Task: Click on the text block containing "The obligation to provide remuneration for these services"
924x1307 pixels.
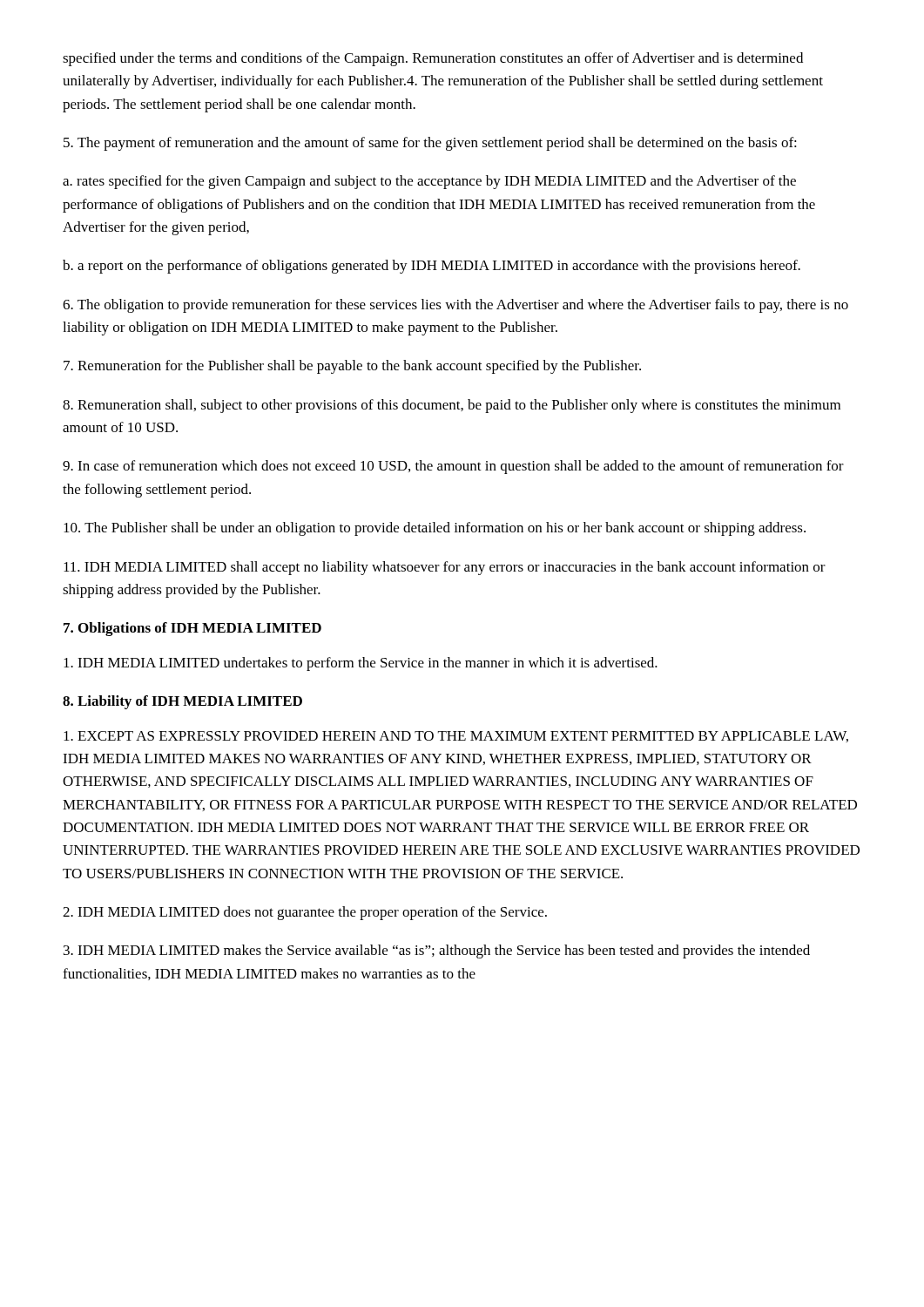Action: (x=456, y=316)
